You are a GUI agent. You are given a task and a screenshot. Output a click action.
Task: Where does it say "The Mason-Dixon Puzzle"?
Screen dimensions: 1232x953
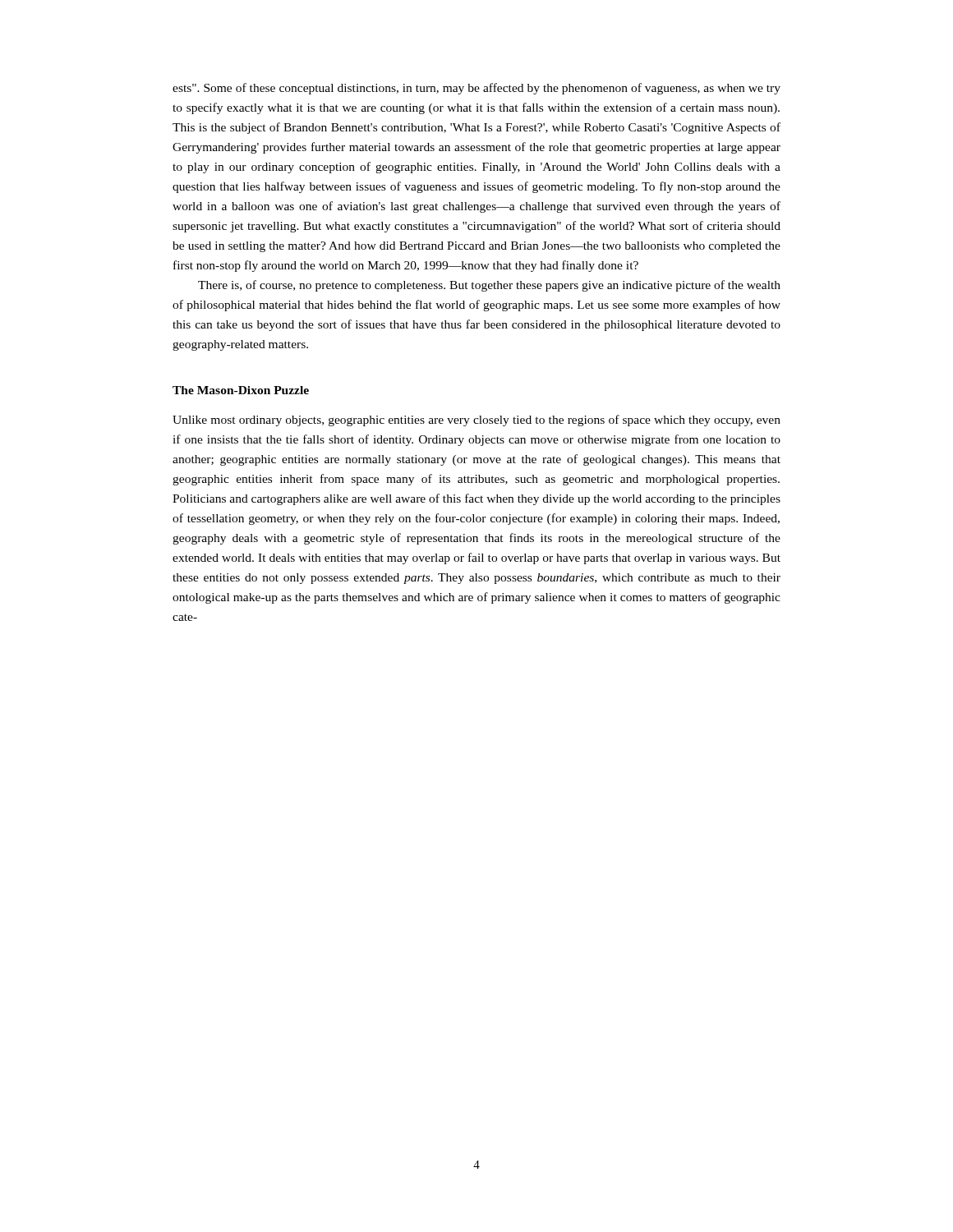(241, 390)
